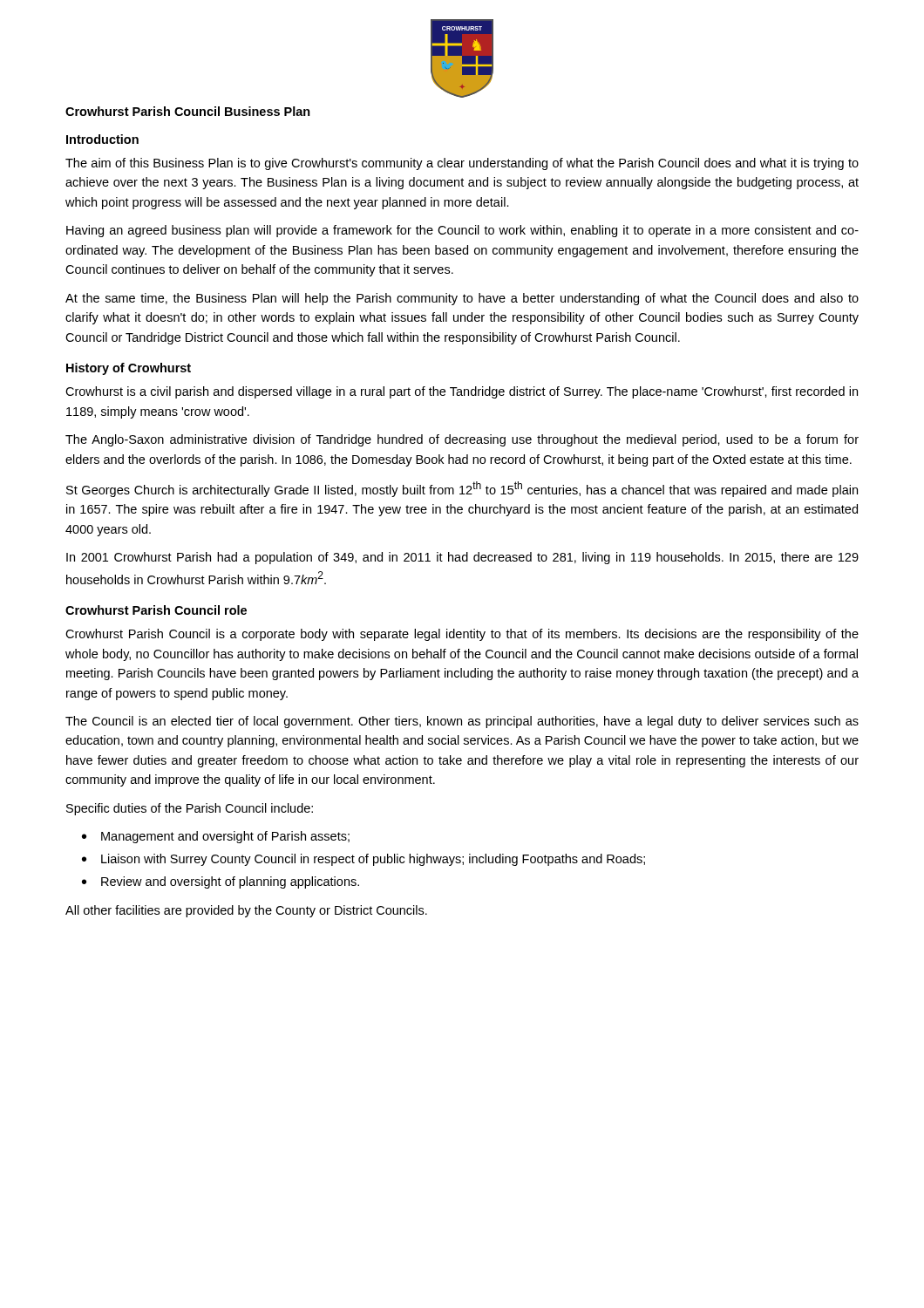Find the text block that says "In 2001 Crowhurst Parish"
924x1308 pixels.
point(462,569)
